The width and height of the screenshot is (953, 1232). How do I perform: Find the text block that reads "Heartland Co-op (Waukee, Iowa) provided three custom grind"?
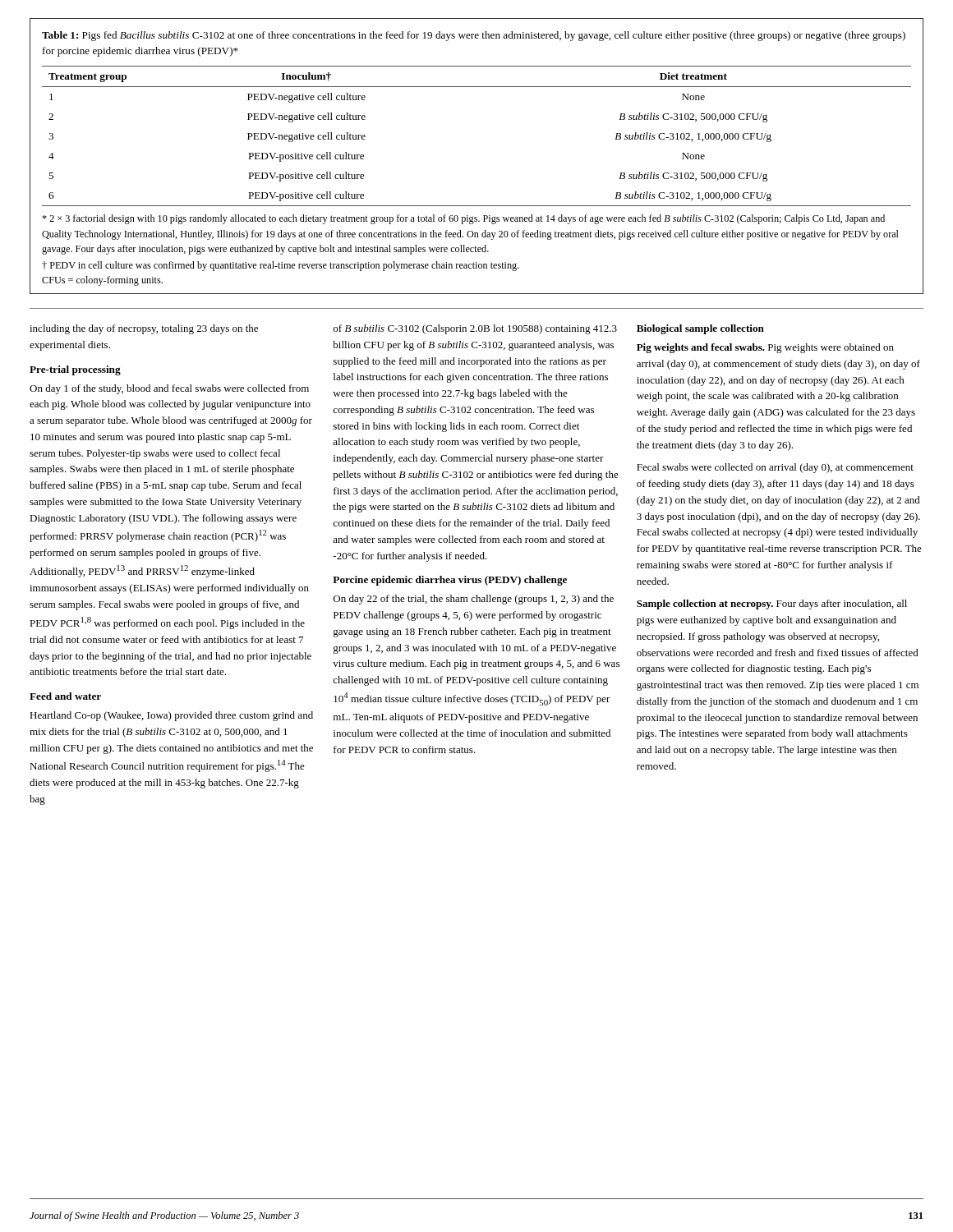click(x=172, y=757)
